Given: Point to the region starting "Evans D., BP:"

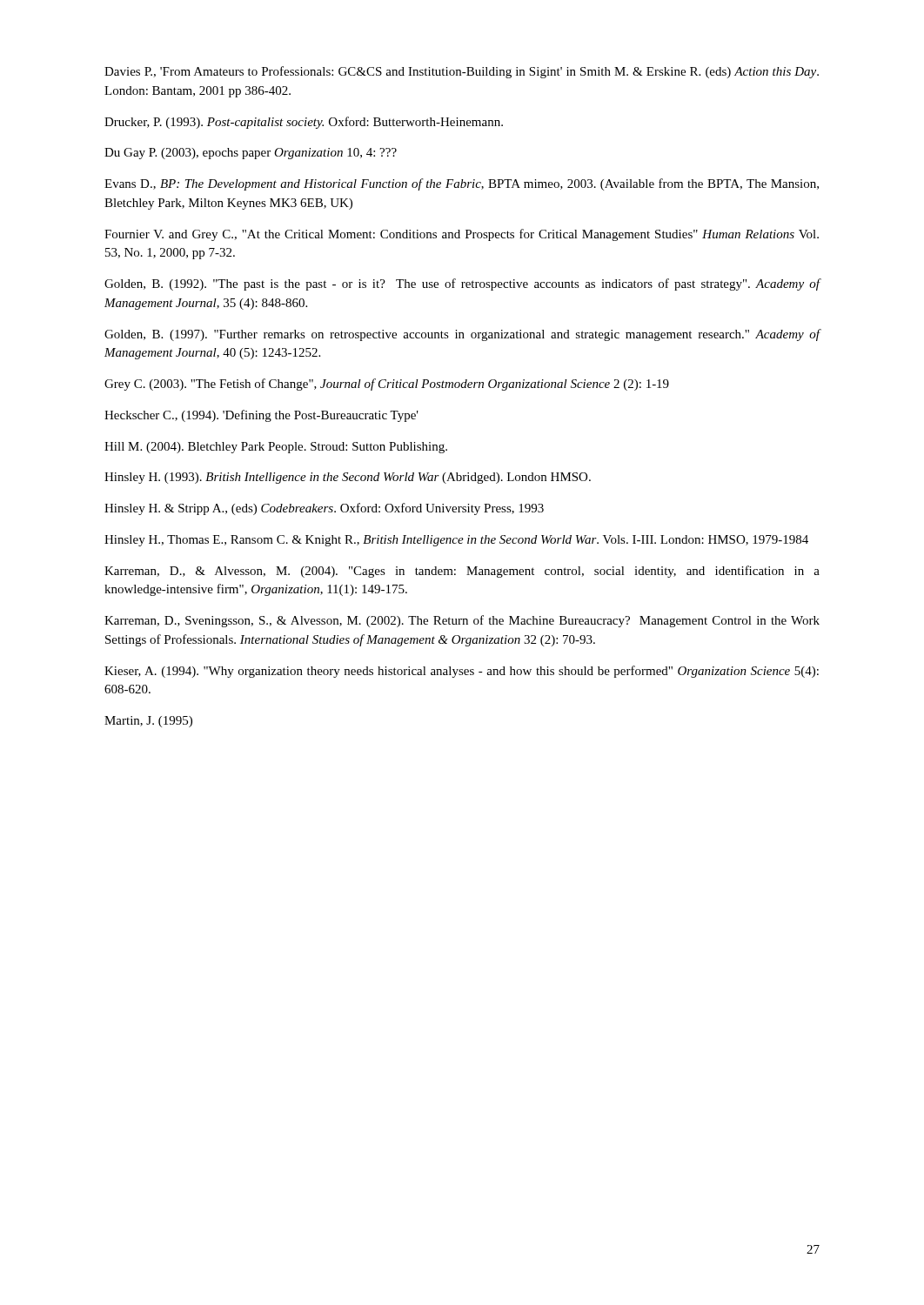Looking at the screenshot, I should [x=462, y=193].
